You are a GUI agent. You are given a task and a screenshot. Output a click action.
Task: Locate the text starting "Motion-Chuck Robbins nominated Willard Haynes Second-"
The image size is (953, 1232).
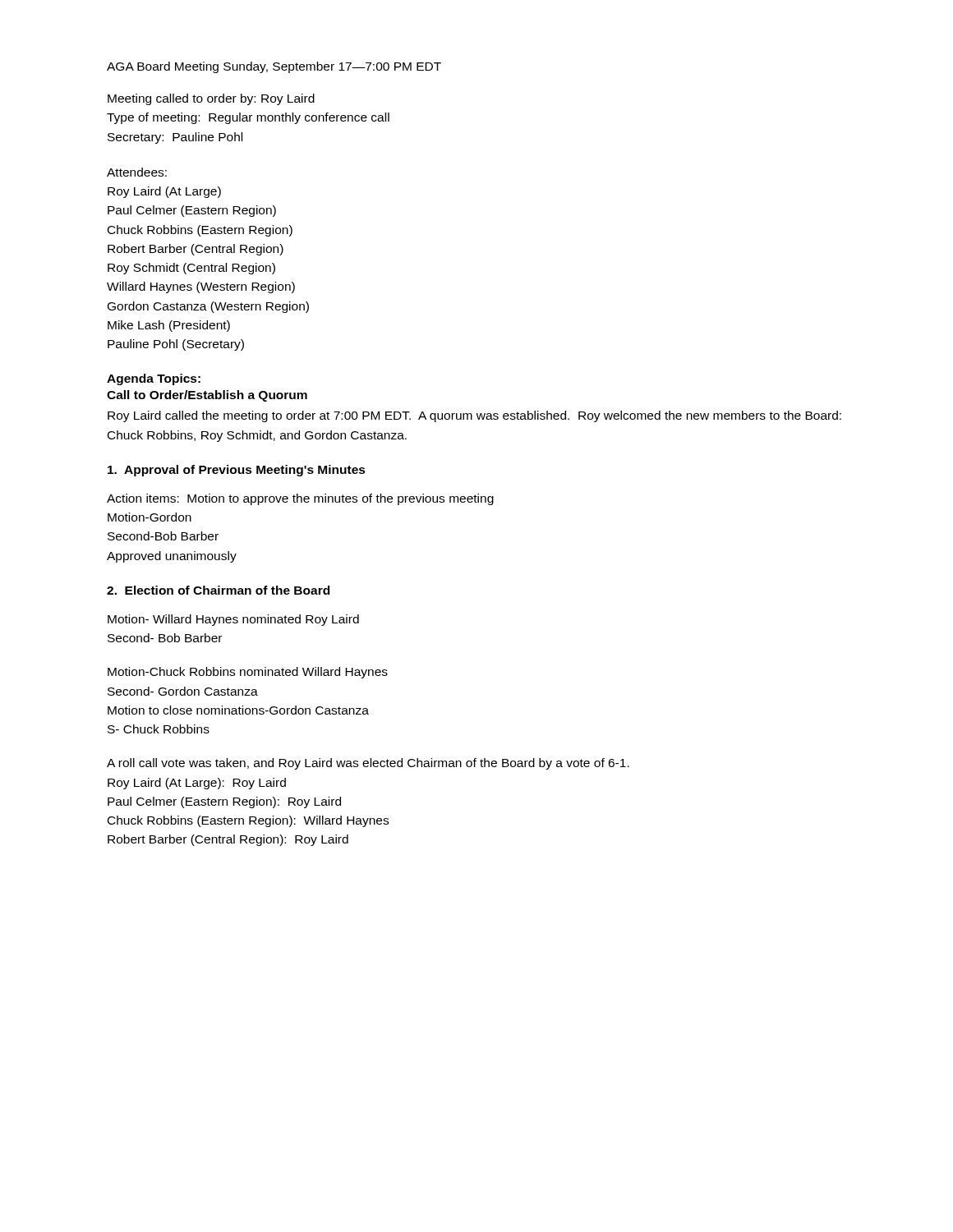click(247, 700)
